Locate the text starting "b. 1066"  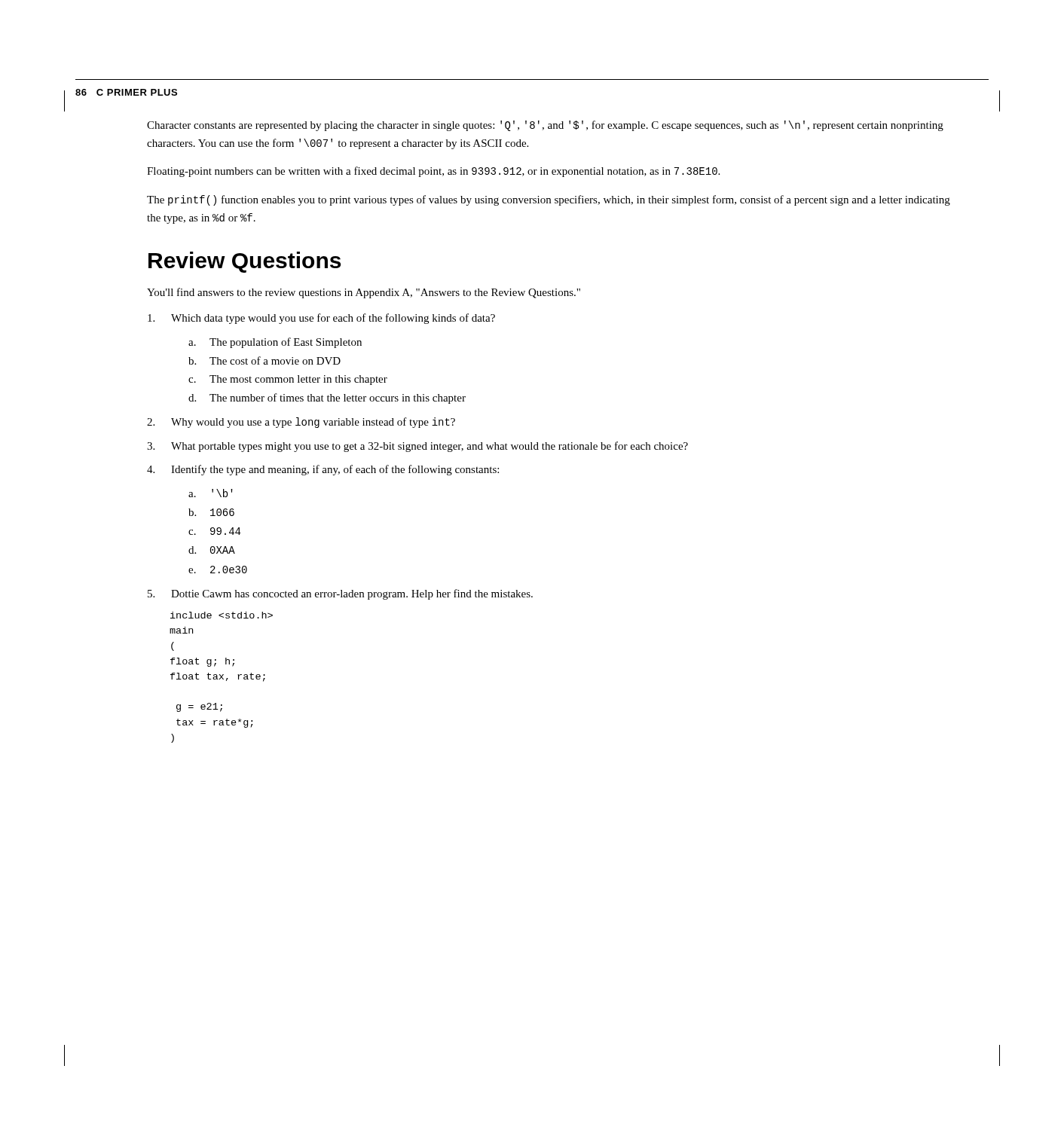(212, 513)
